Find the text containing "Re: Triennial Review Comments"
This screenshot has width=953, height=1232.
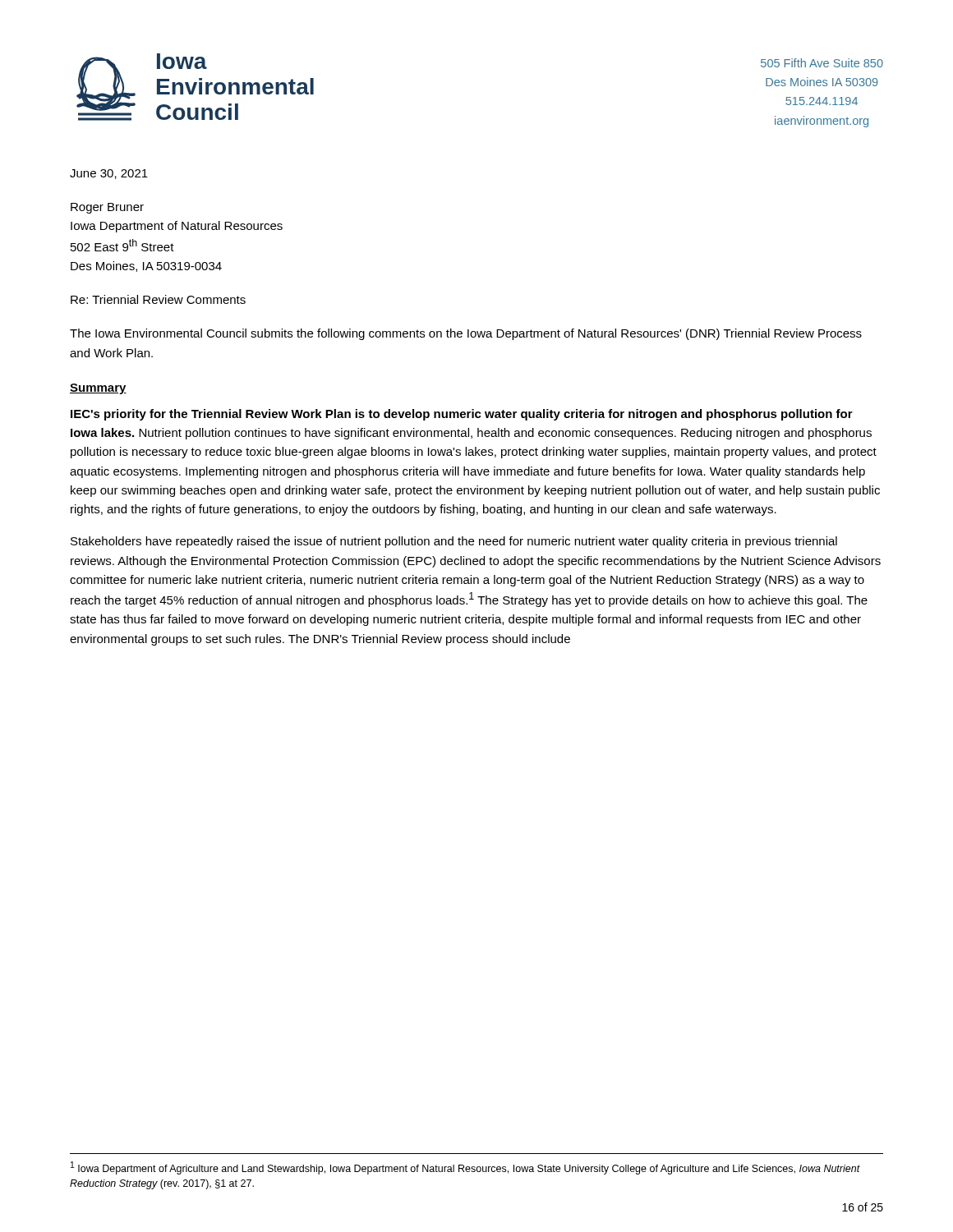point(158,299)
